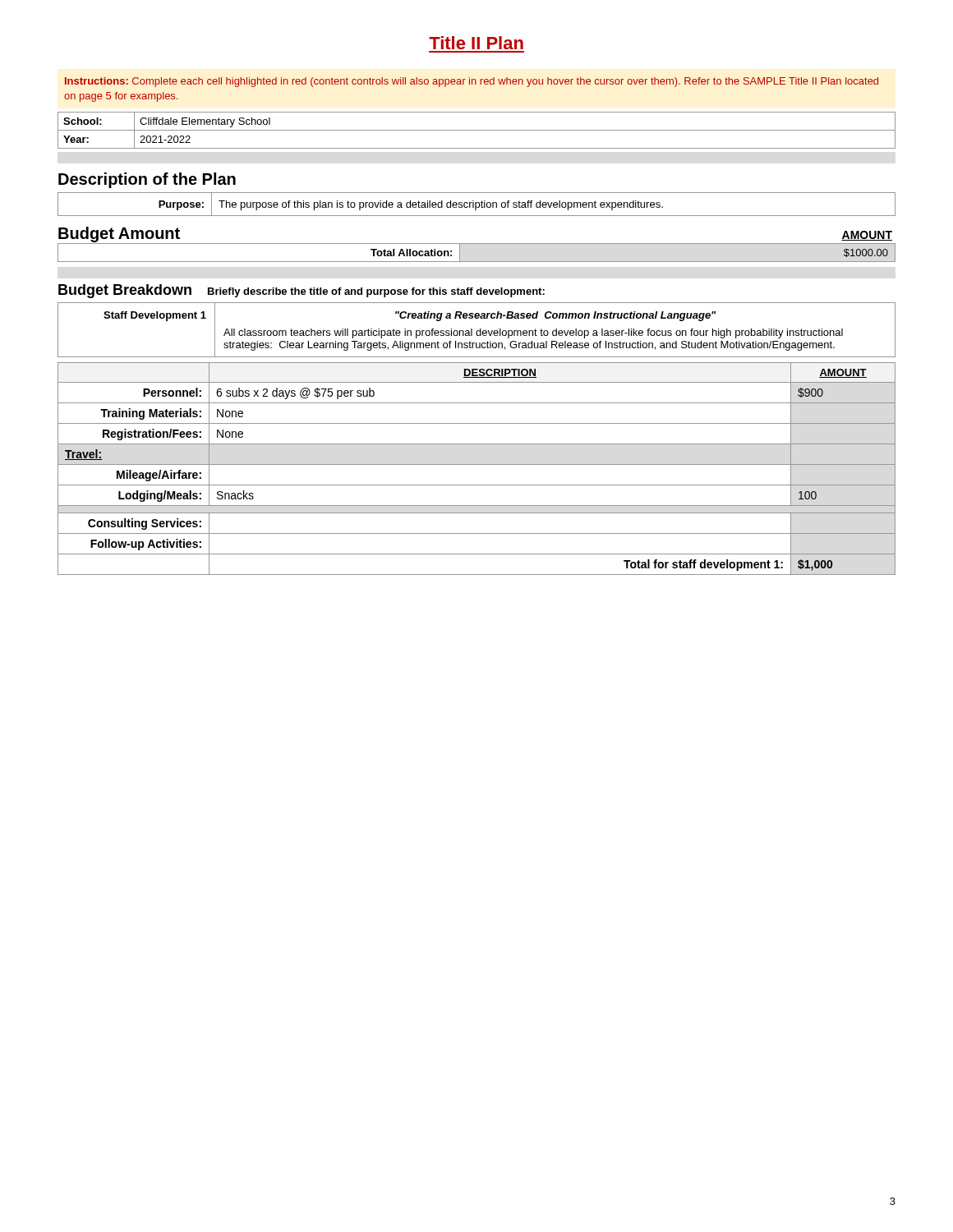Find the section header with the text "Budget Breakdown Briefly describe the title of"
953x1232 pixels.
click(x=301, y=291)
